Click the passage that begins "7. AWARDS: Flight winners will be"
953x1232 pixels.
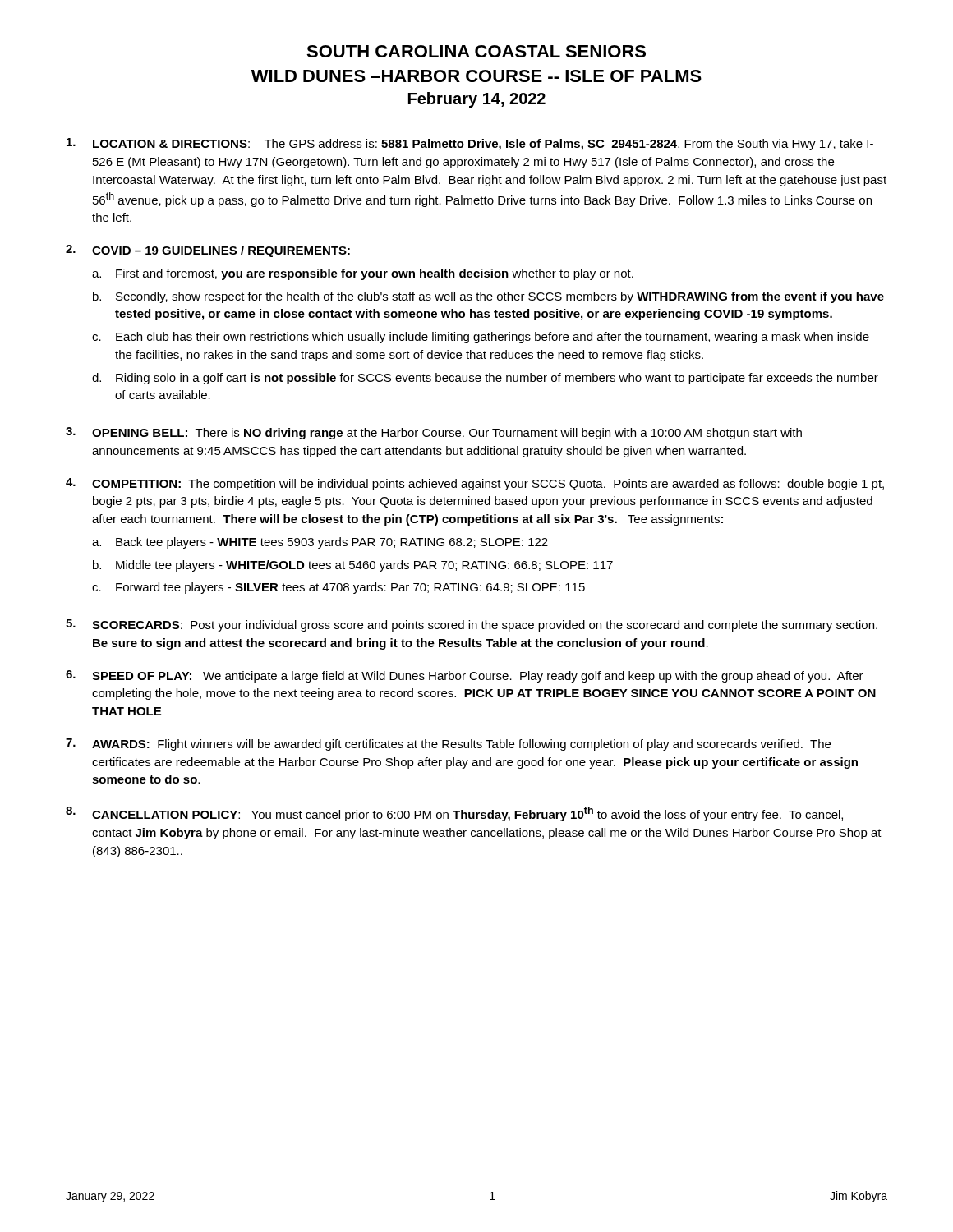tap(476, 762)
